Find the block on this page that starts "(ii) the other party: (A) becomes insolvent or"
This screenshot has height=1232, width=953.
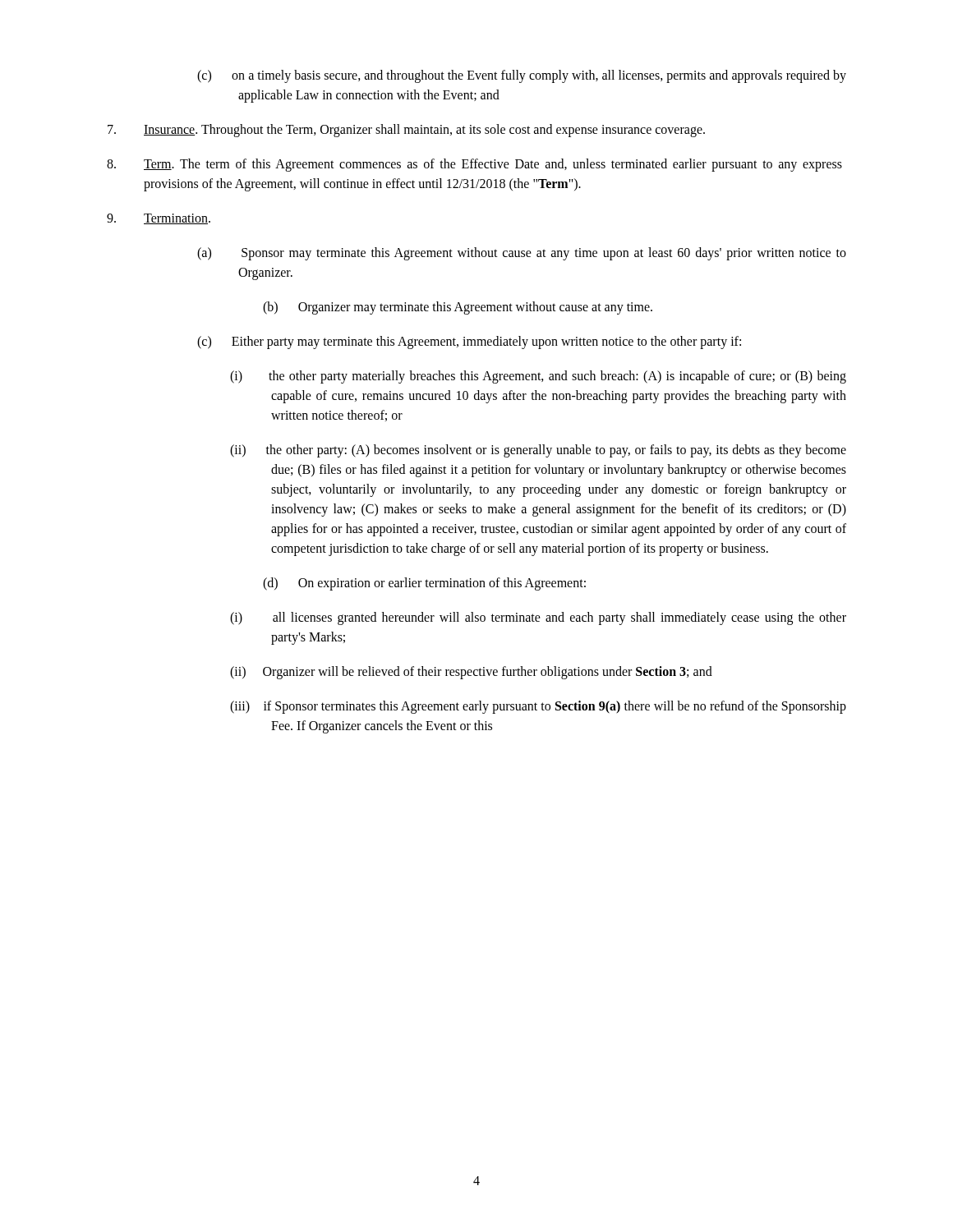point(538,499)
